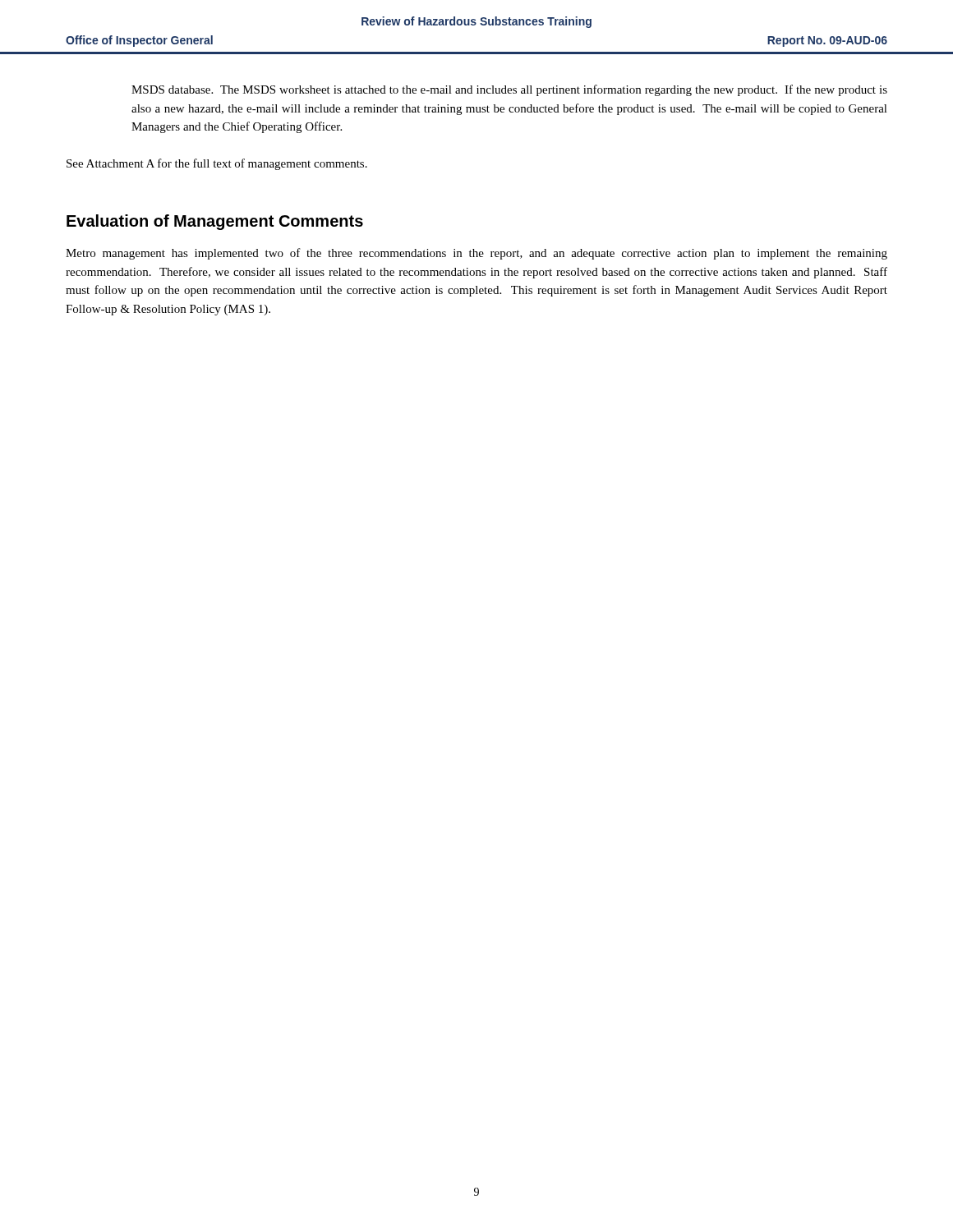Click on the section header with the text "Evaluation of Management Comments"
This screenshot has height=1232, width=953.
pos(215,221)
